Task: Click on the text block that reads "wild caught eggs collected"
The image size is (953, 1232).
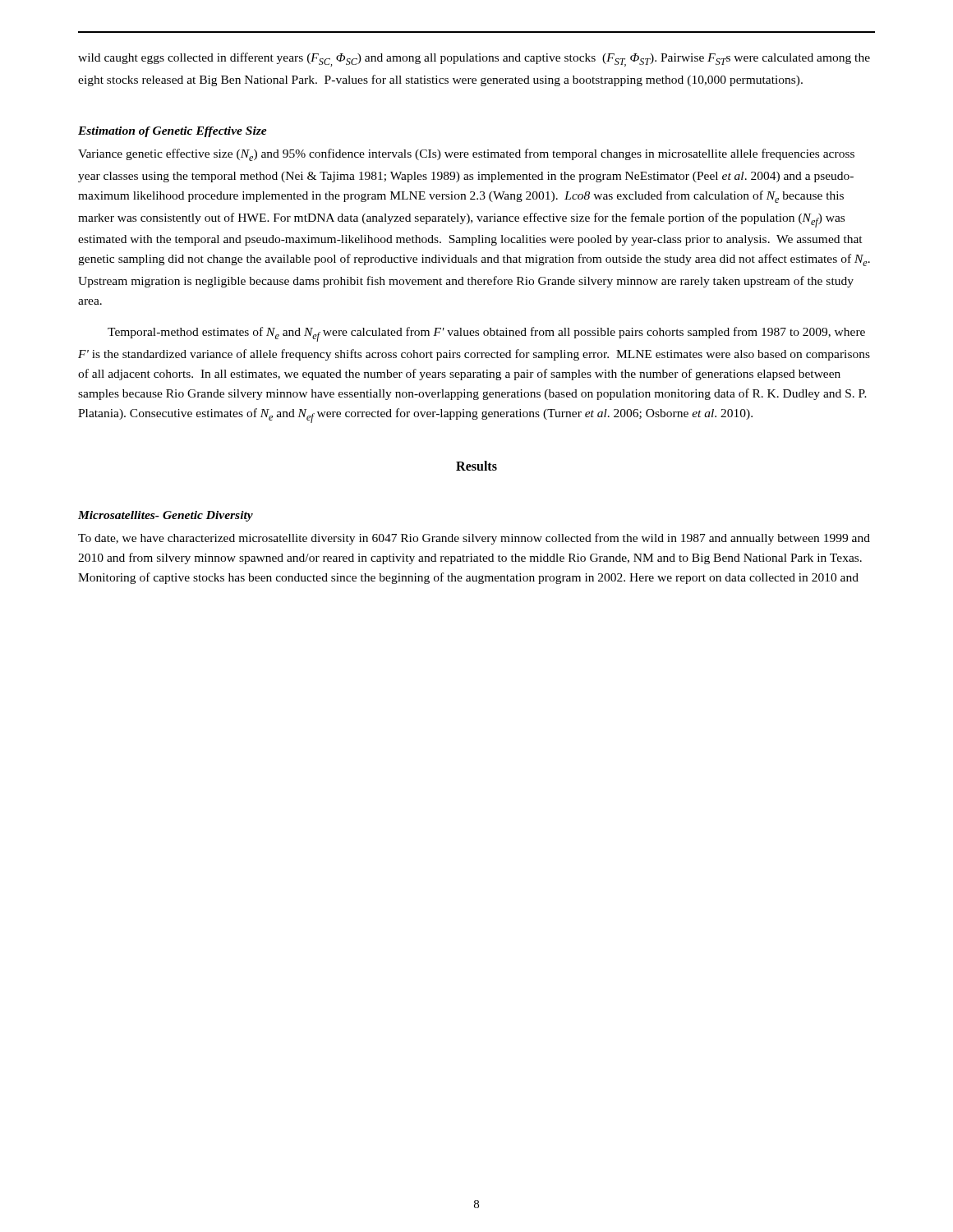Action: pyautogui.click(x=474, y=68)
